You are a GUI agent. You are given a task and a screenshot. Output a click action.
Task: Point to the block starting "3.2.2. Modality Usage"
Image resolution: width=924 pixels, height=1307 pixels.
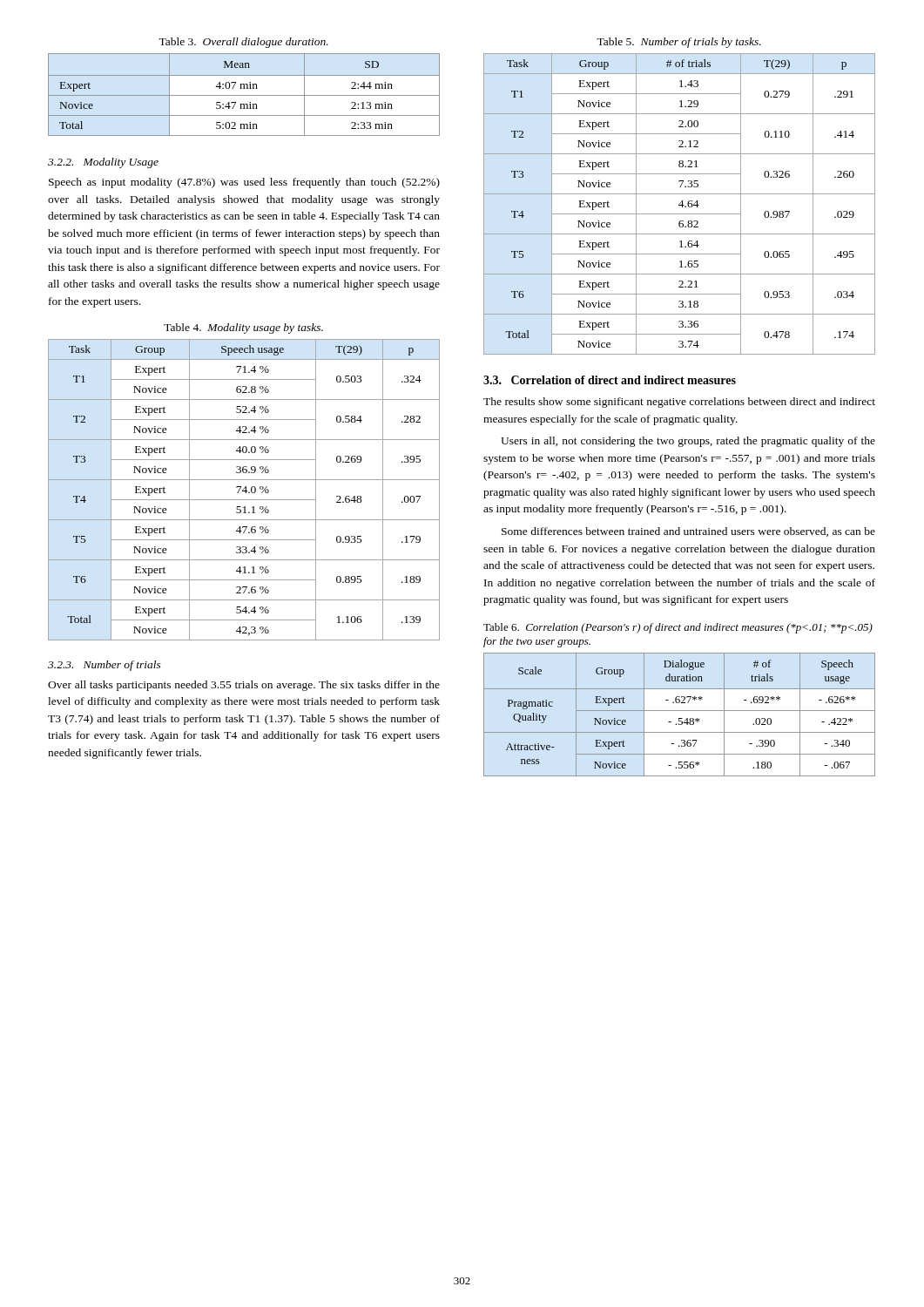click(103, 162)
